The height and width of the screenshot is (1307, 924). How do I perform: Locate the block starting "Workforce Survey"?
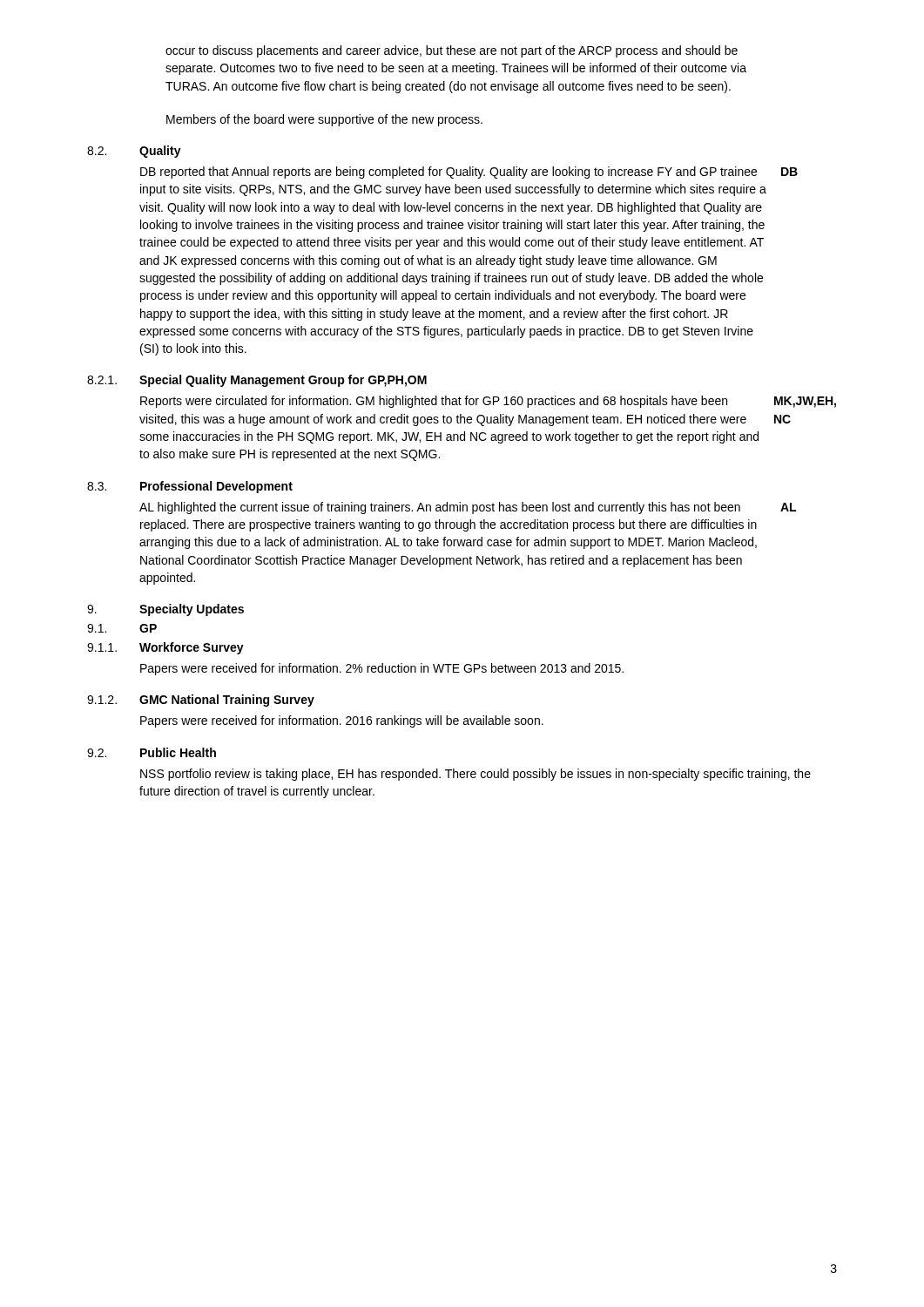pyautogui.click(x=191, y=648)
